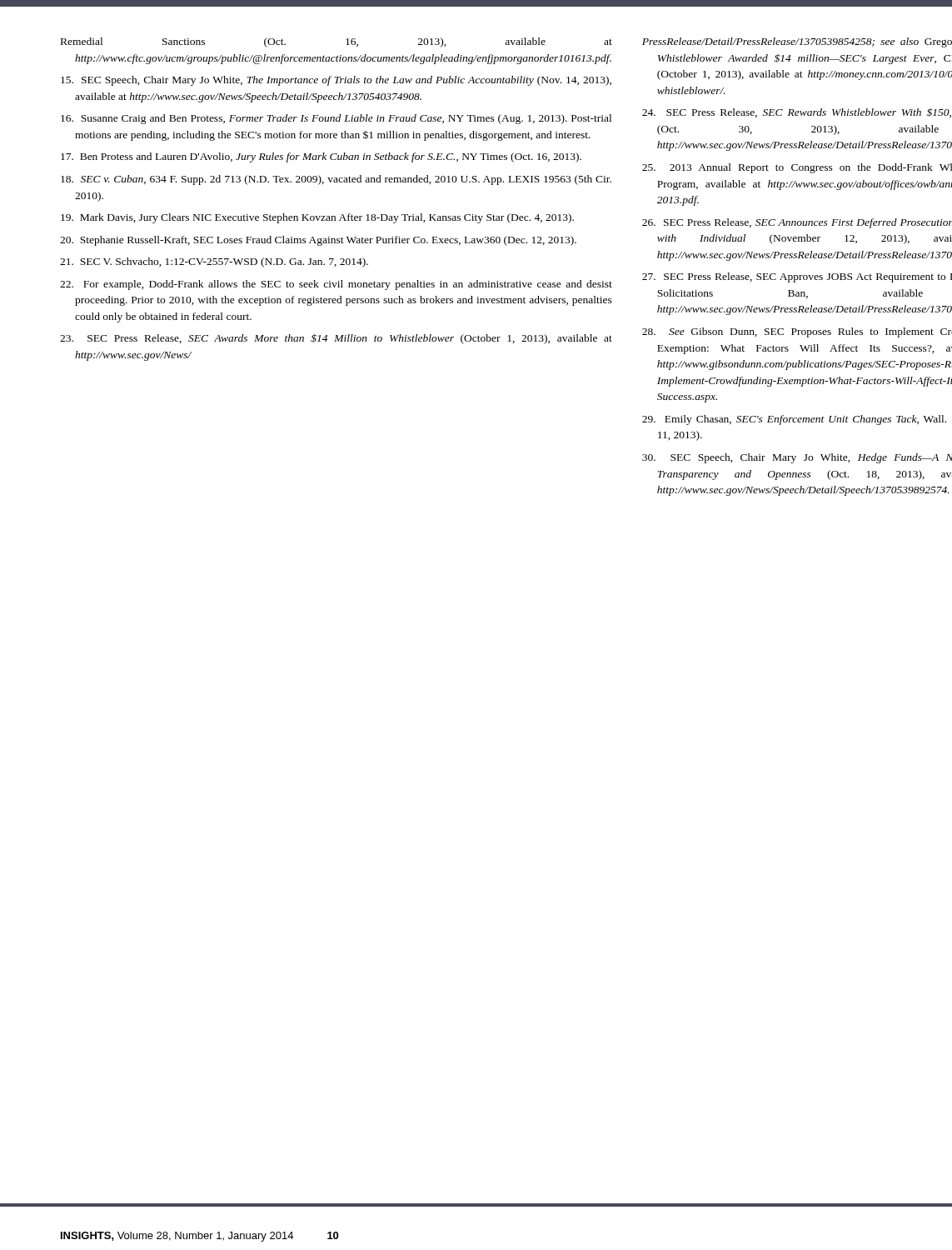Select the list item containing "19. Mark Davis, Jury Clears NIC"
This screenshot has width=952, height=1250.
point(317,217)
